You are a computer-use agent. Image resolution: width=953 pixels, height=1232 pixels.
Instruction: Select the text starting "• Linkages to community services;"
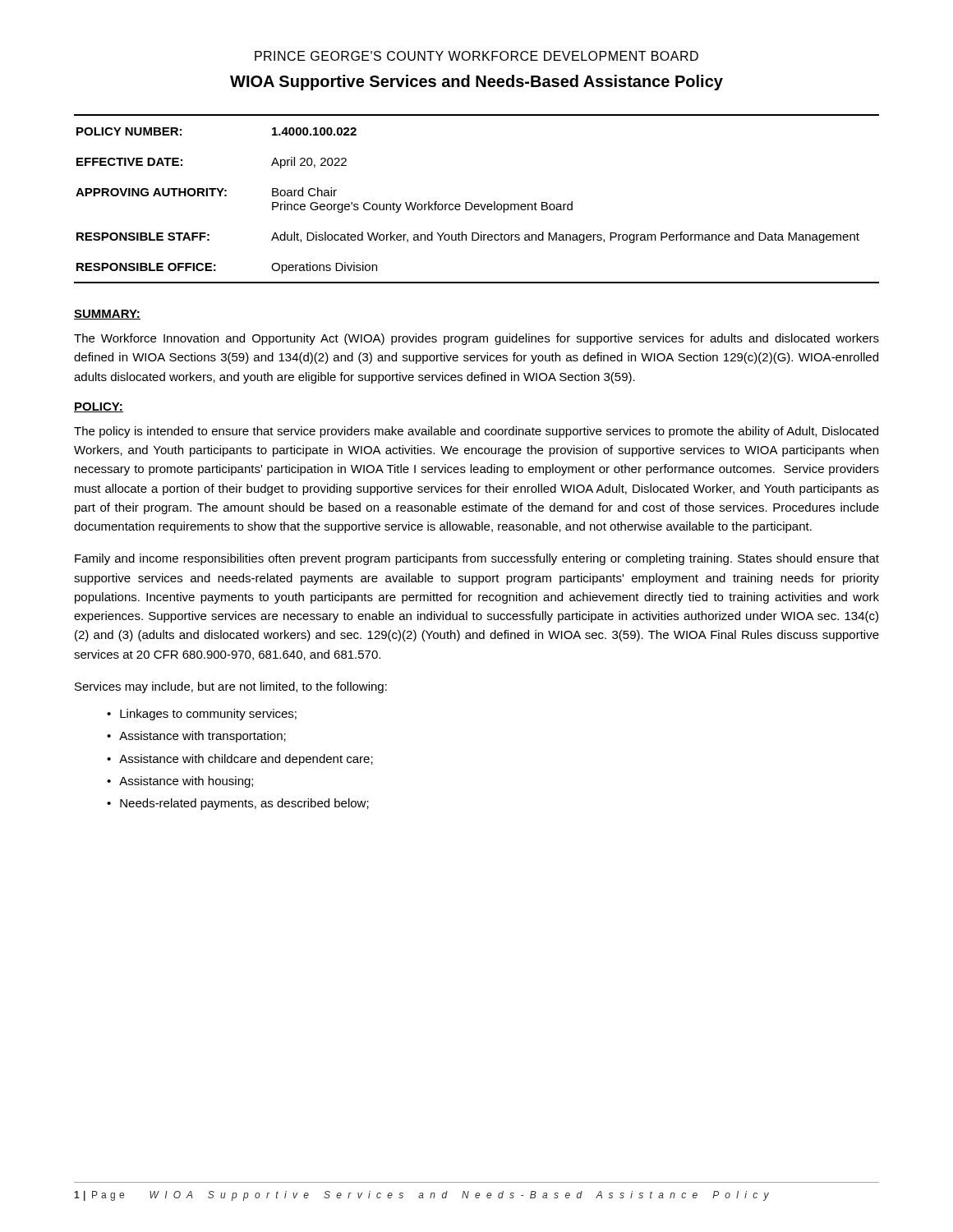point(202,713)
